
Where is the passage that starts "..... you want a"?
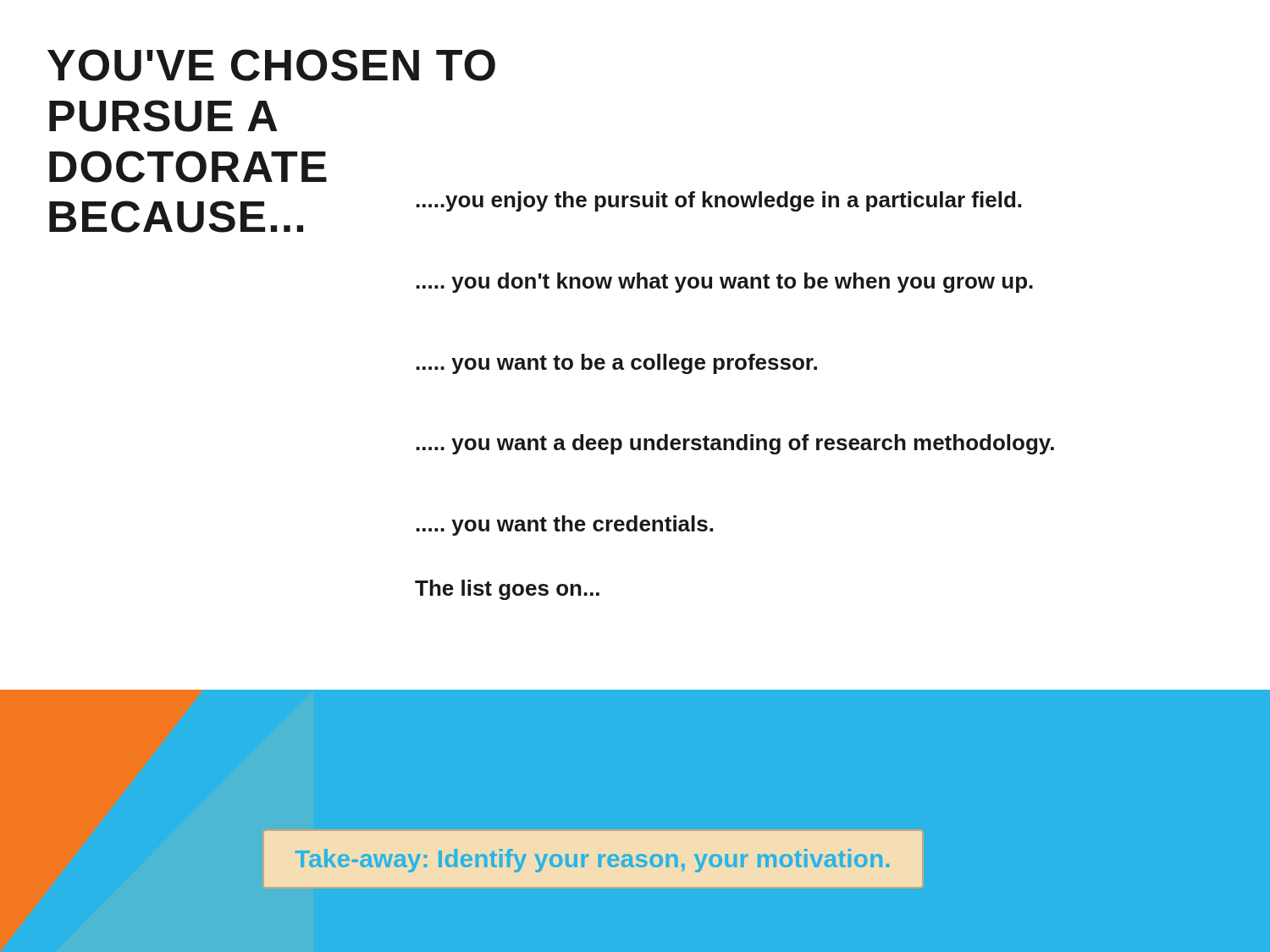click(735, 443)
